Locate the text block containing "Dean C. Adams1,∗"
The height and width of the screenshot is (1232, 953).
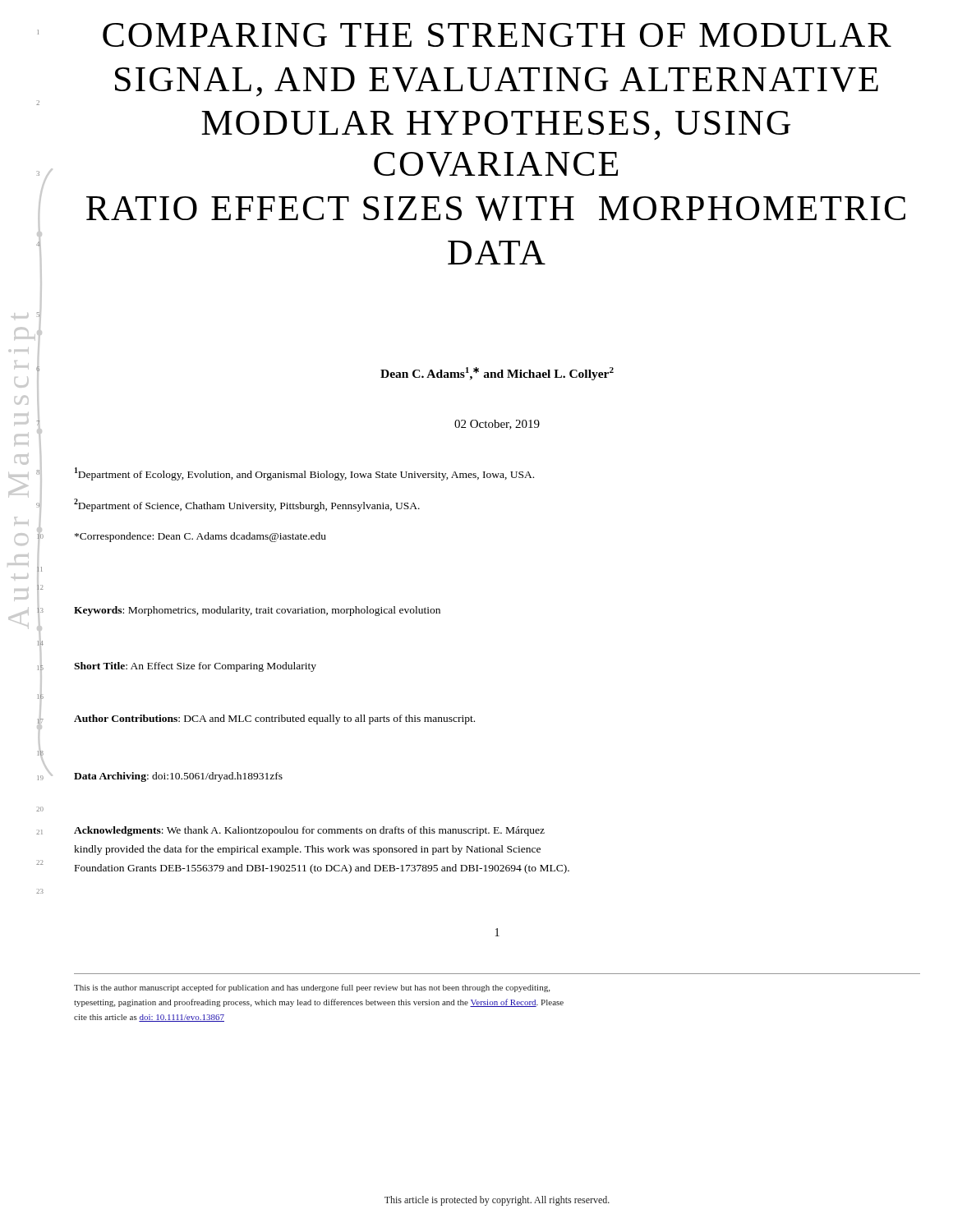point(497,373)
